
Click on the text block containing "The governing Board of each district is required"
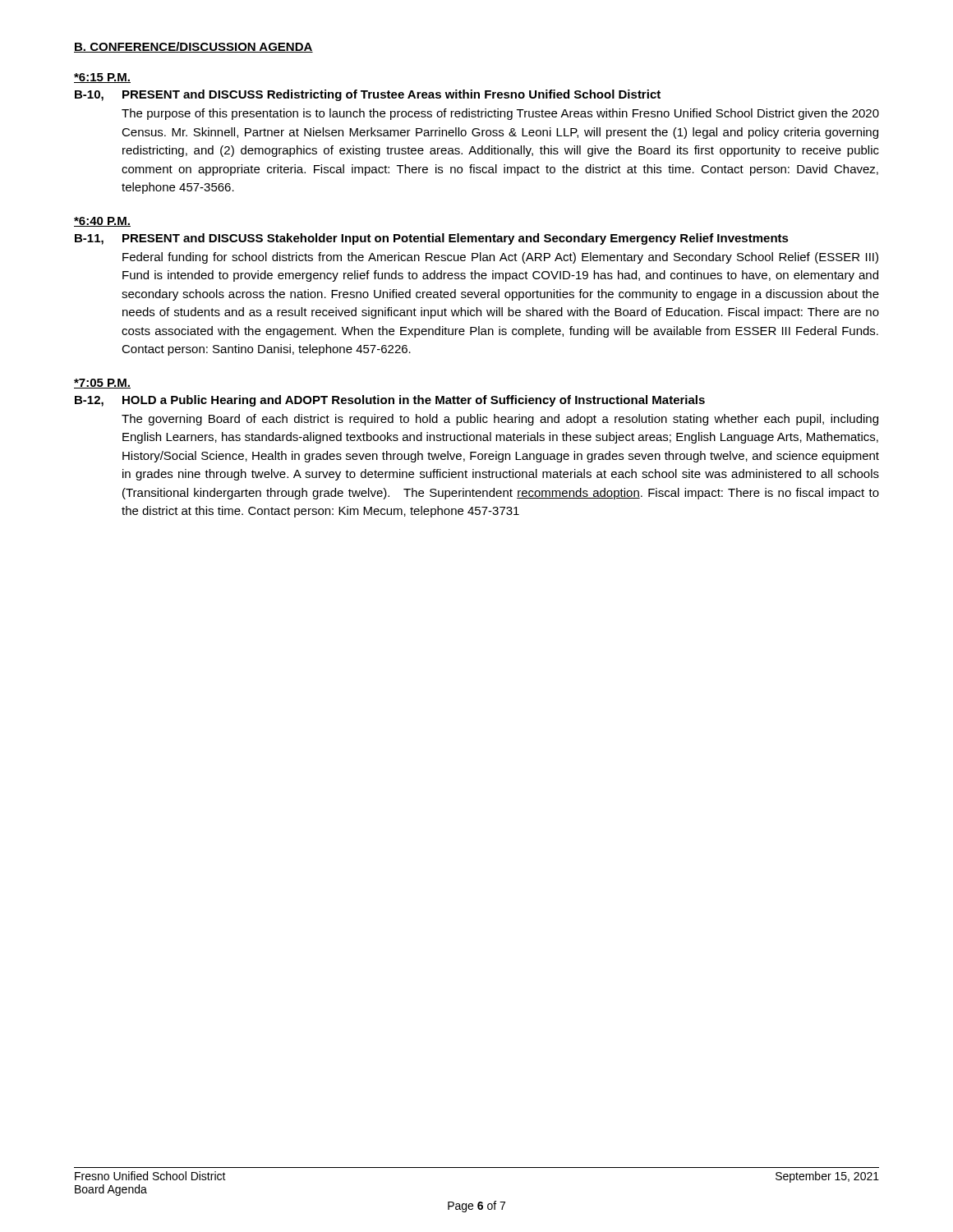click(x=500, y=464)
